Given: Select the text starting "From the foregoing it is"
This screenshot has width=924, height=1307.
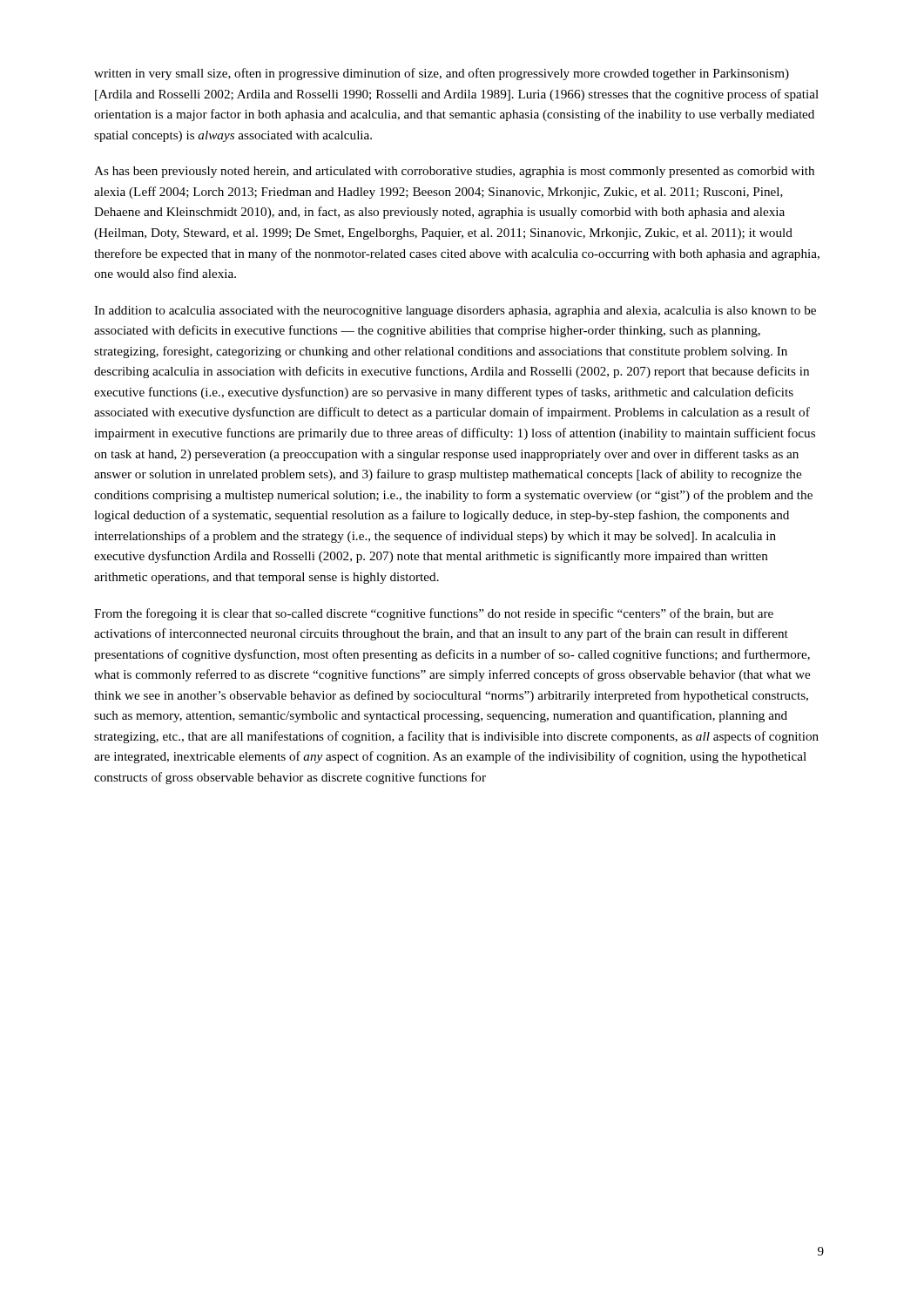Looking at the screenshot, I should point(456,695).
